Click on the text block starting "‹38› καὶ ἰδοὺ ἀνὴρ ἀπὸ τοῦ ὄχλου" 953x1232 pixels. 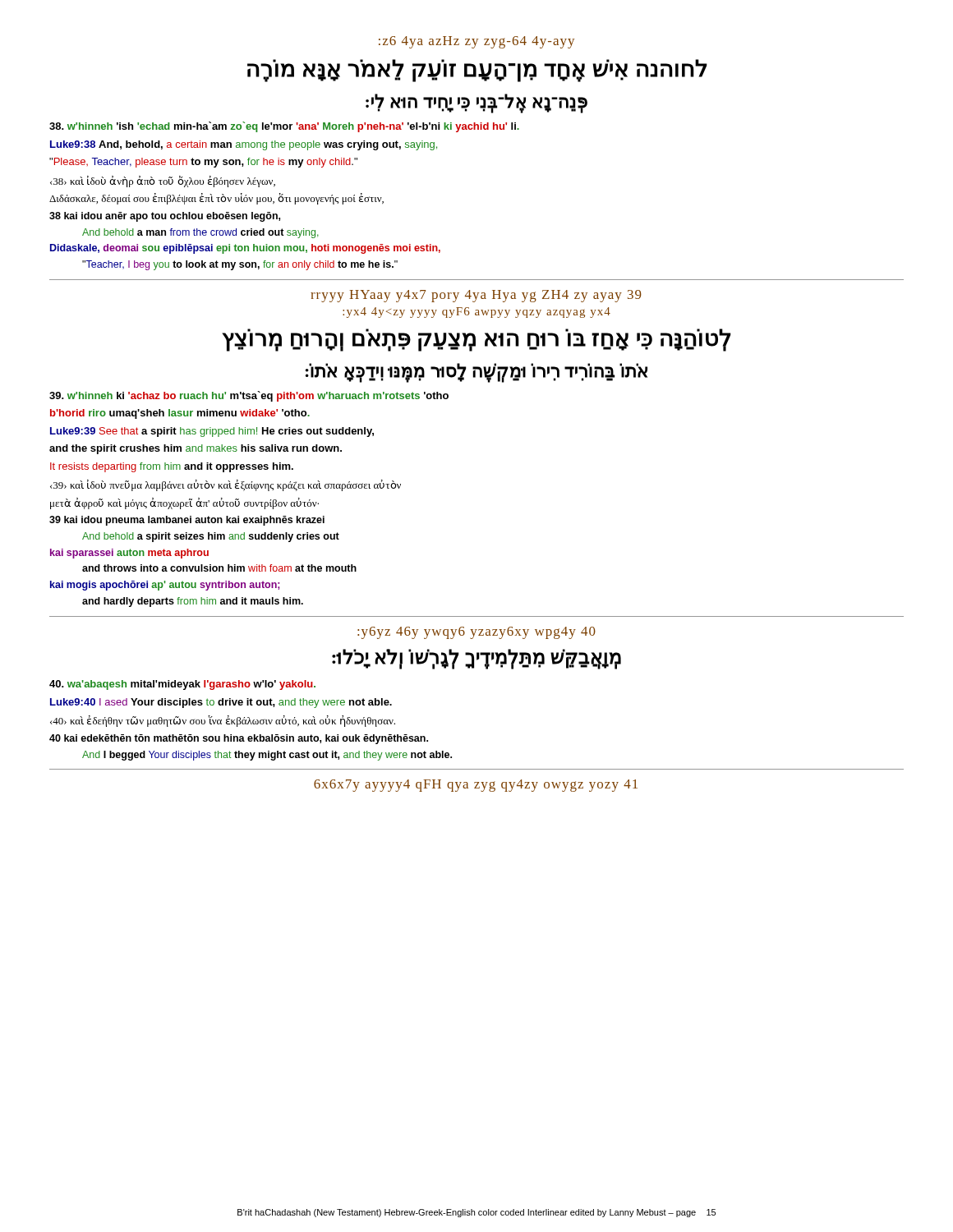[163, 182]
